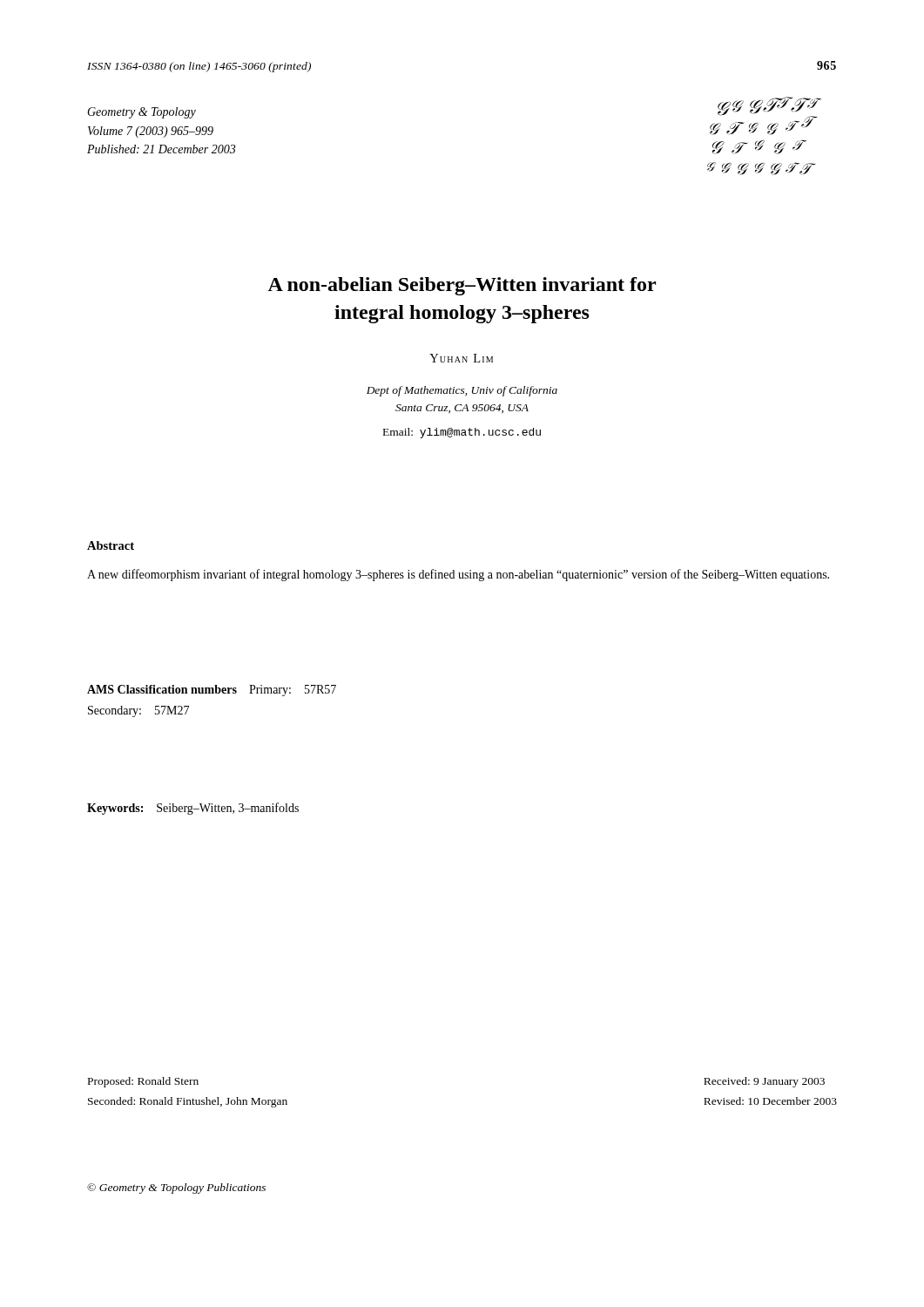Click on the section header that says "Abstract A new diffeomorphism invariant of"

(462, 562)
